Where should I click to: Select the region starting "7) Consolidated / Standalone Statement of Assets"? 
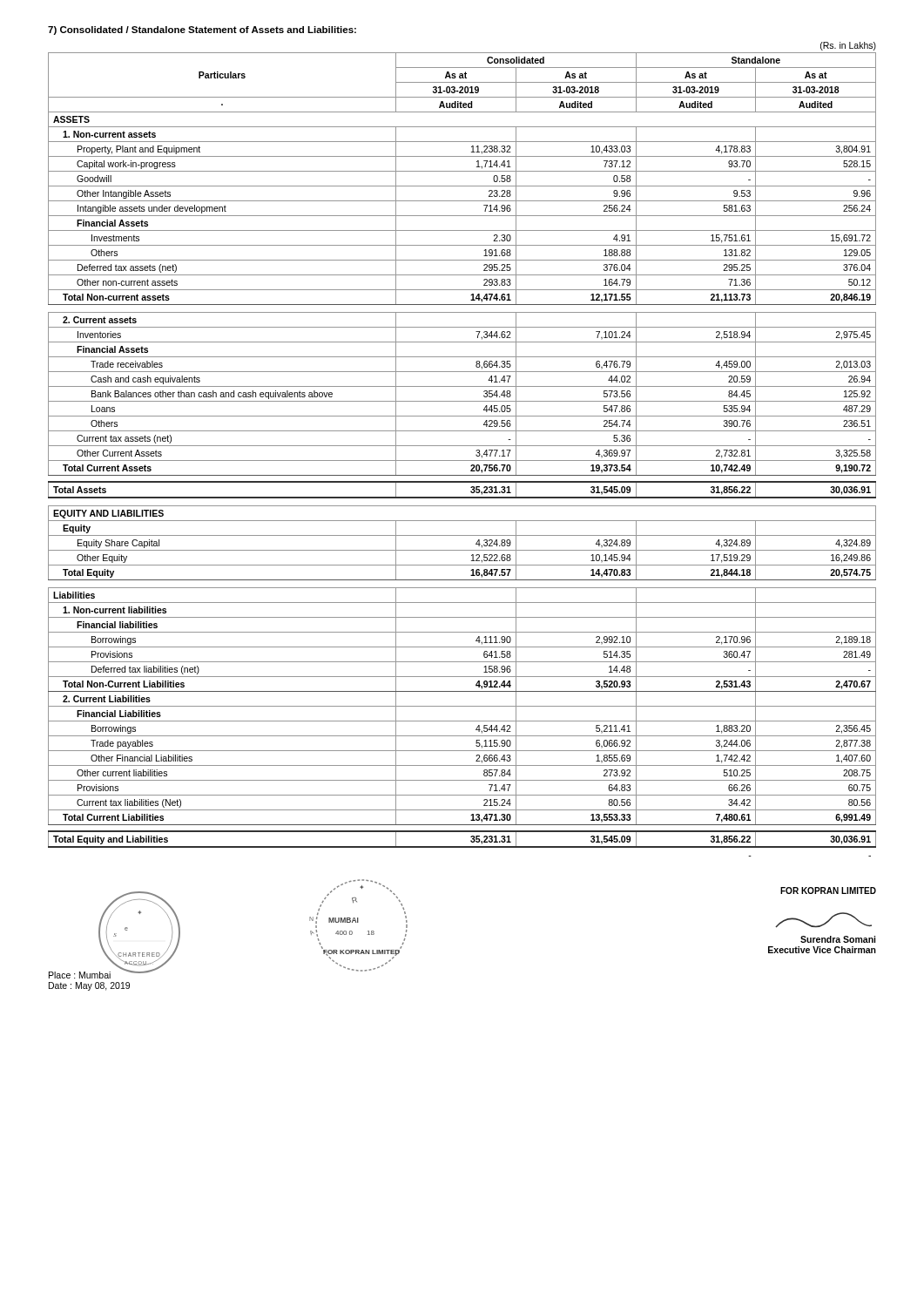202,30
